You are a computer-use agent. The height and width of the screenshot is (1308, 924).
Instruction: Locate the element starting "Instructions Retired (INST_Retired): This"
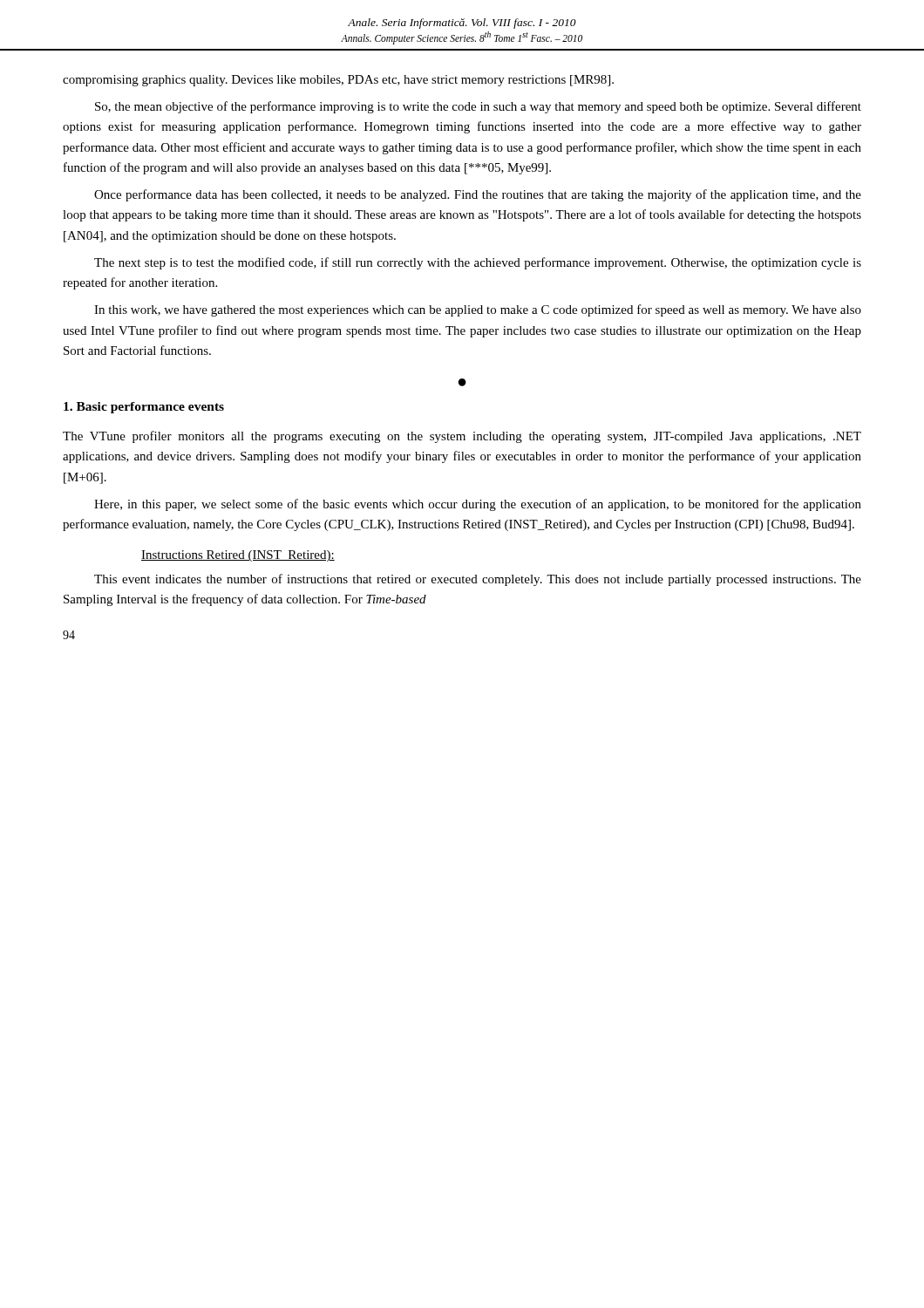click(462, 577)
